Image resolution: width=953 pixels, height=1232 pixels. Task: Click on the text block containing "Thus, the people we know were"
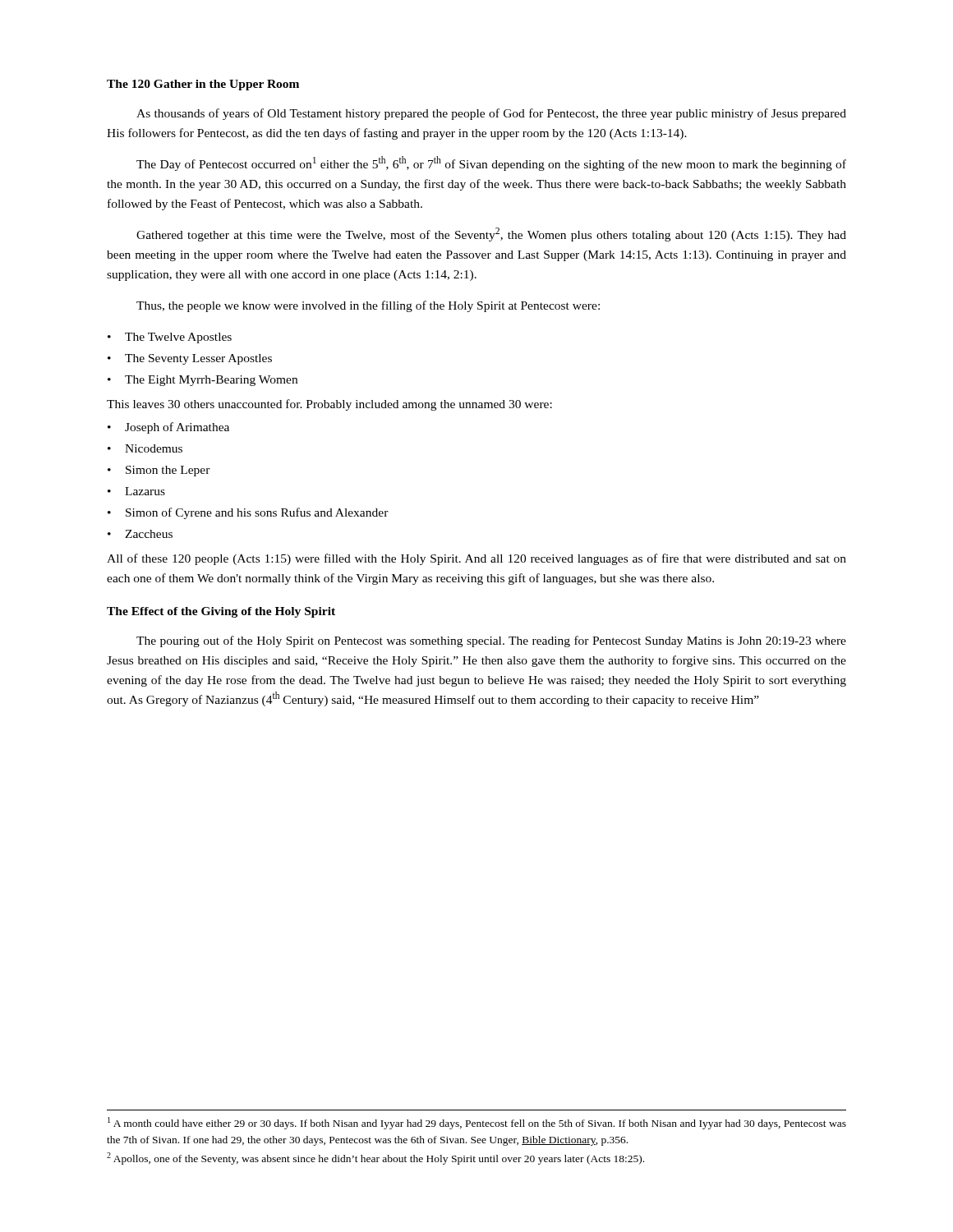coord(369,305)
